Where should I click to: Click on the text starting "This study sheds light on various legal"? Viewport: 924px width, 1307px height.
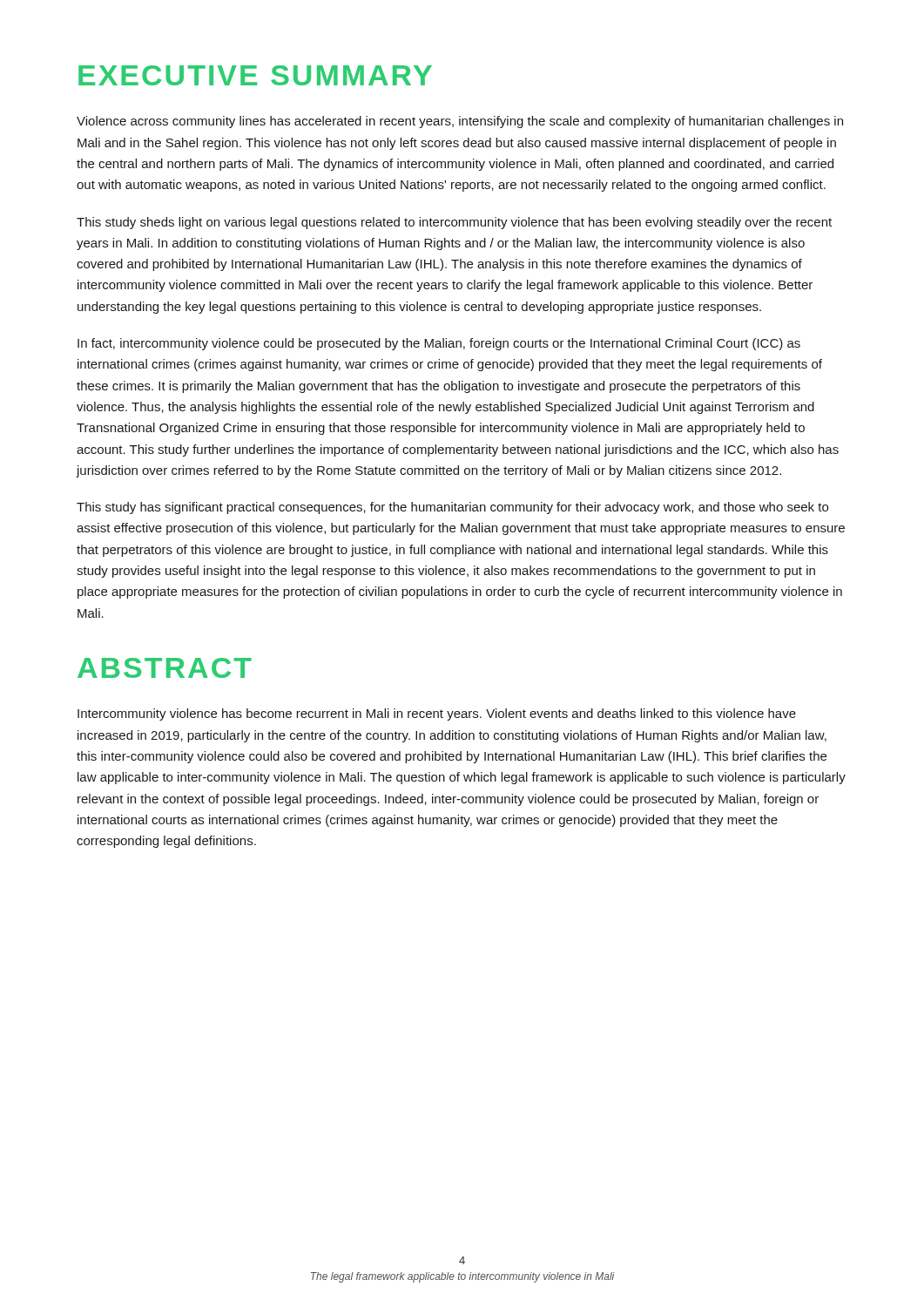tap(462, 264)
